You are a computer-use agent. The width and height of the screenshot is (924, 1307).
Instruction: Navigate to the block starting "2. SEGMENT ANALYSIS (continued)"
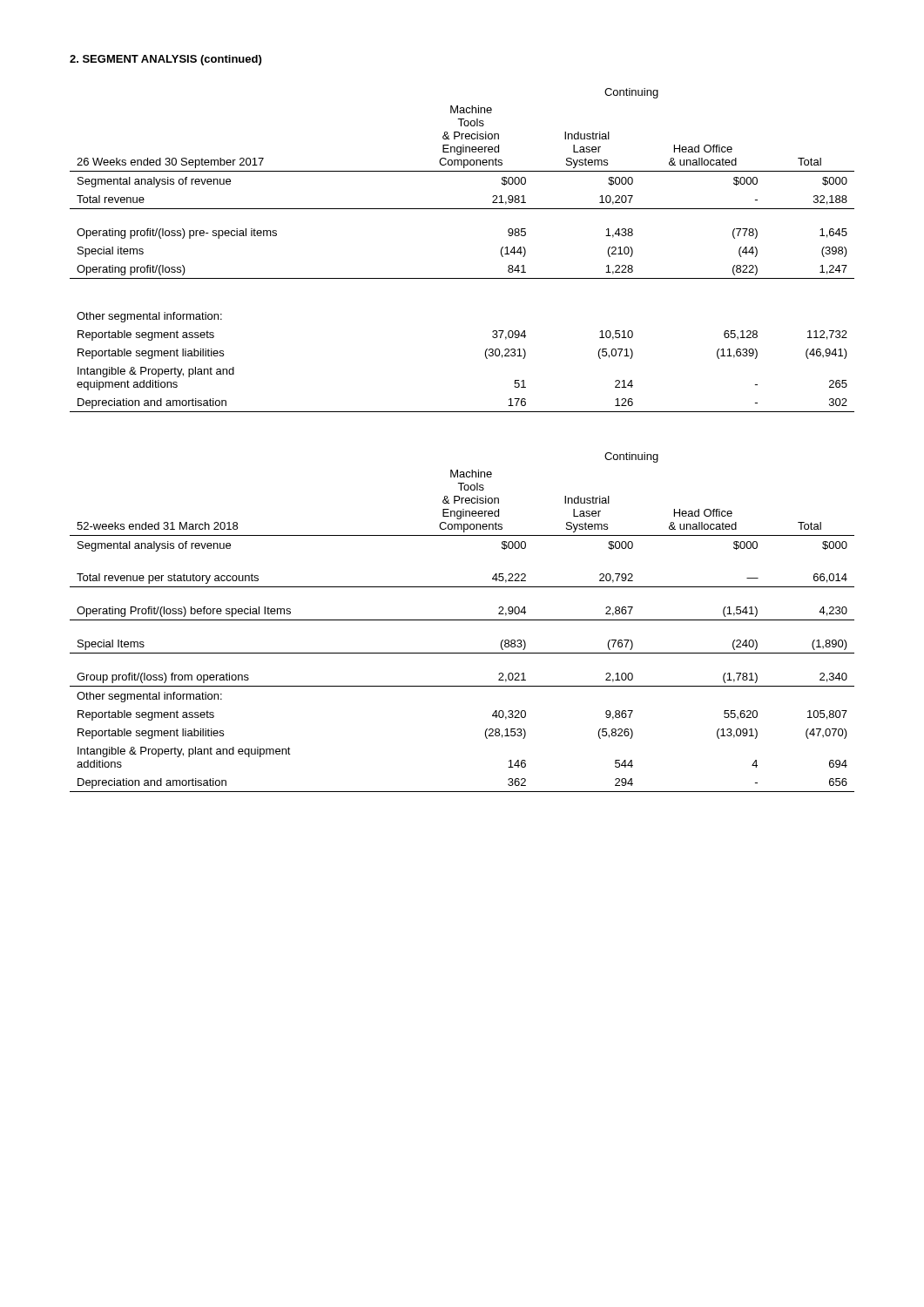(x=166, y=59)
